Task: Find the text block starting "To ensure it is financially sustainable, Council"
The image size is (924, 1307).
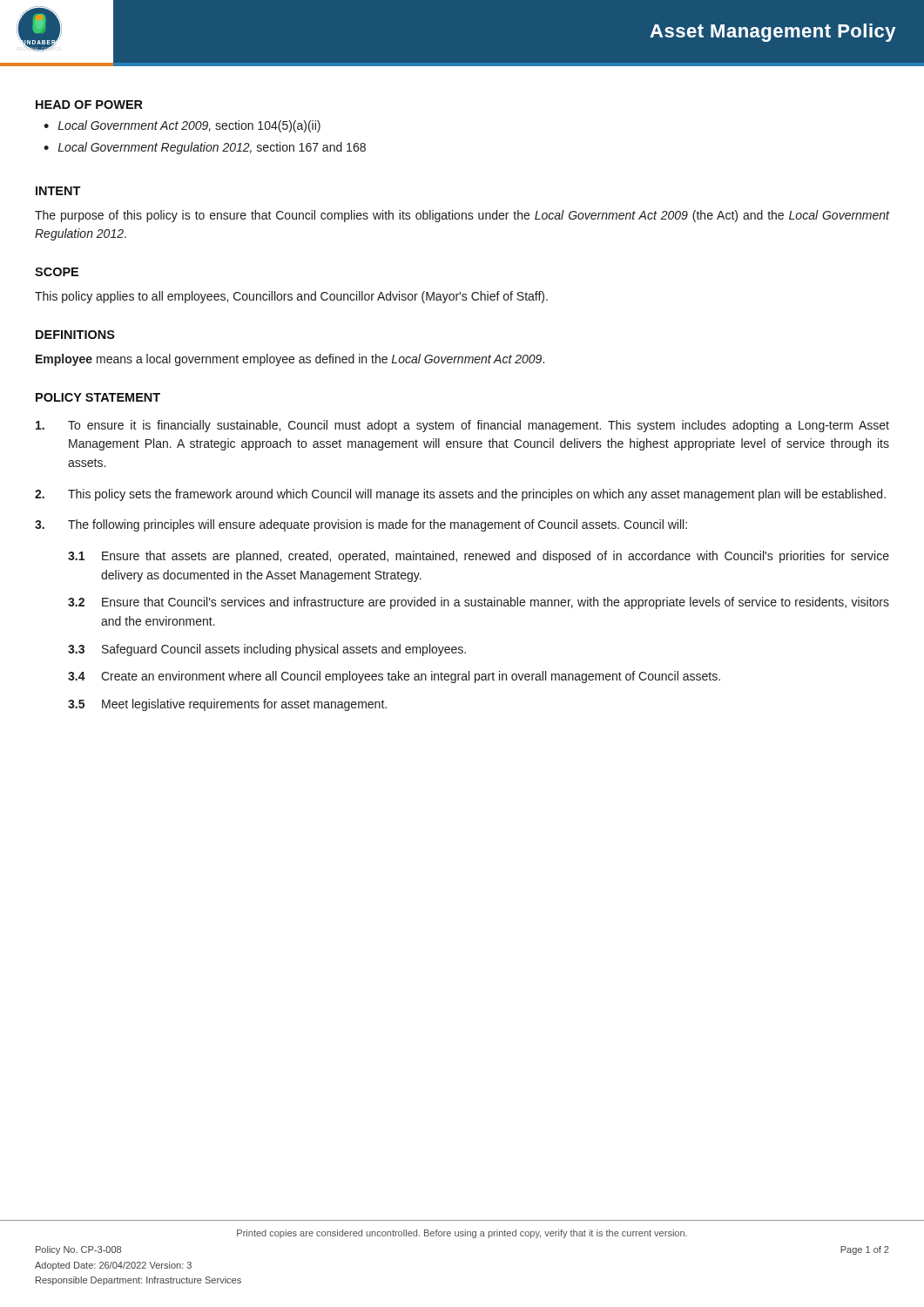Action: [x=462, y=444]
